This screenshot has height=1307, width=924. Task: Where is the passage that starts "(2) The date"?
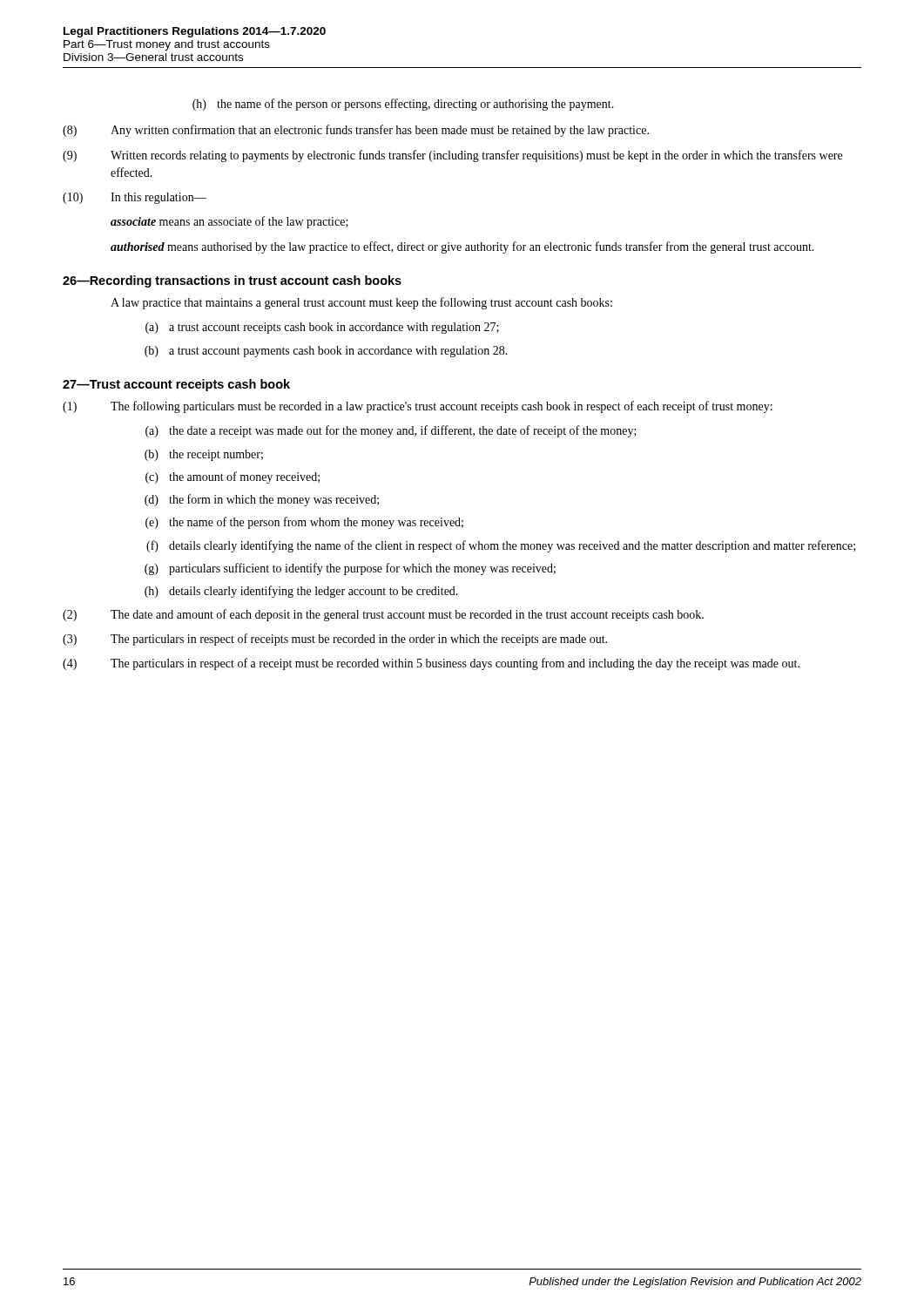tap(462, 615)
